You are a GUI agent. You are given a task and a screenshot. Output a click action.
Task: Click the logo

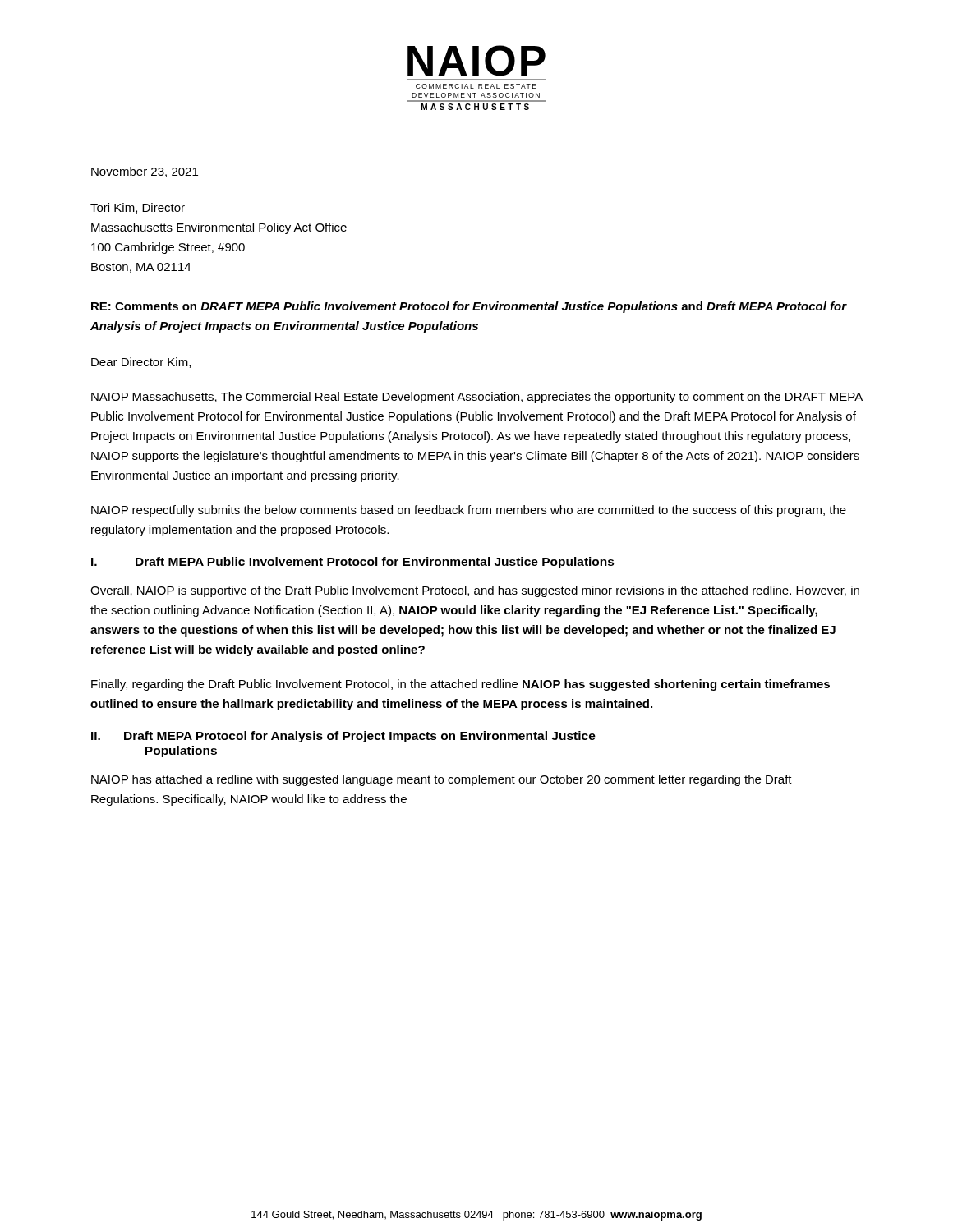pyautogui.click(x=476, y=69)
